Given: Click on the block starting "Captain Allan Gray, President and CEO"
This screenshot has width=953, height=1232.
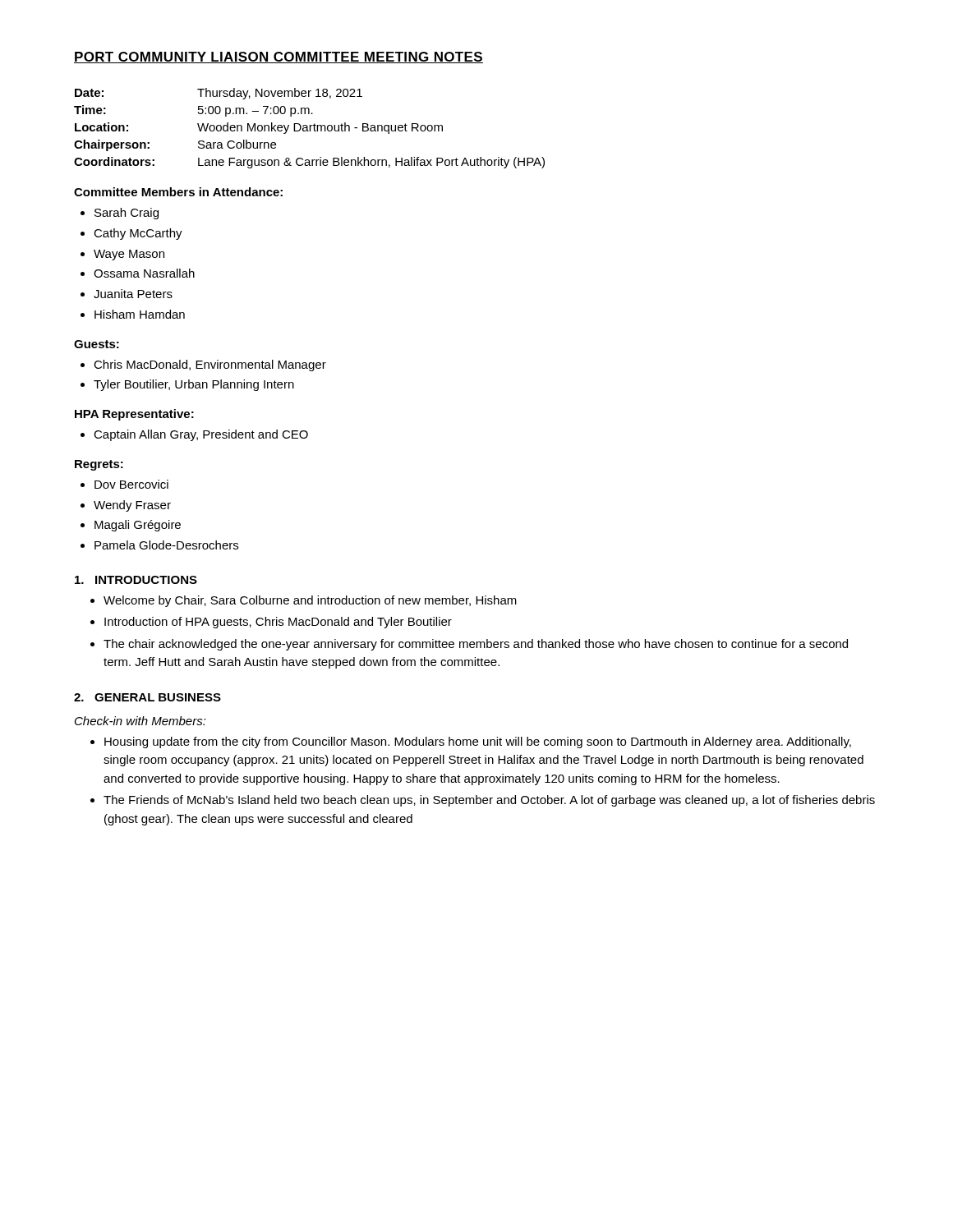Looking at the screenshot, I should 201,434.
